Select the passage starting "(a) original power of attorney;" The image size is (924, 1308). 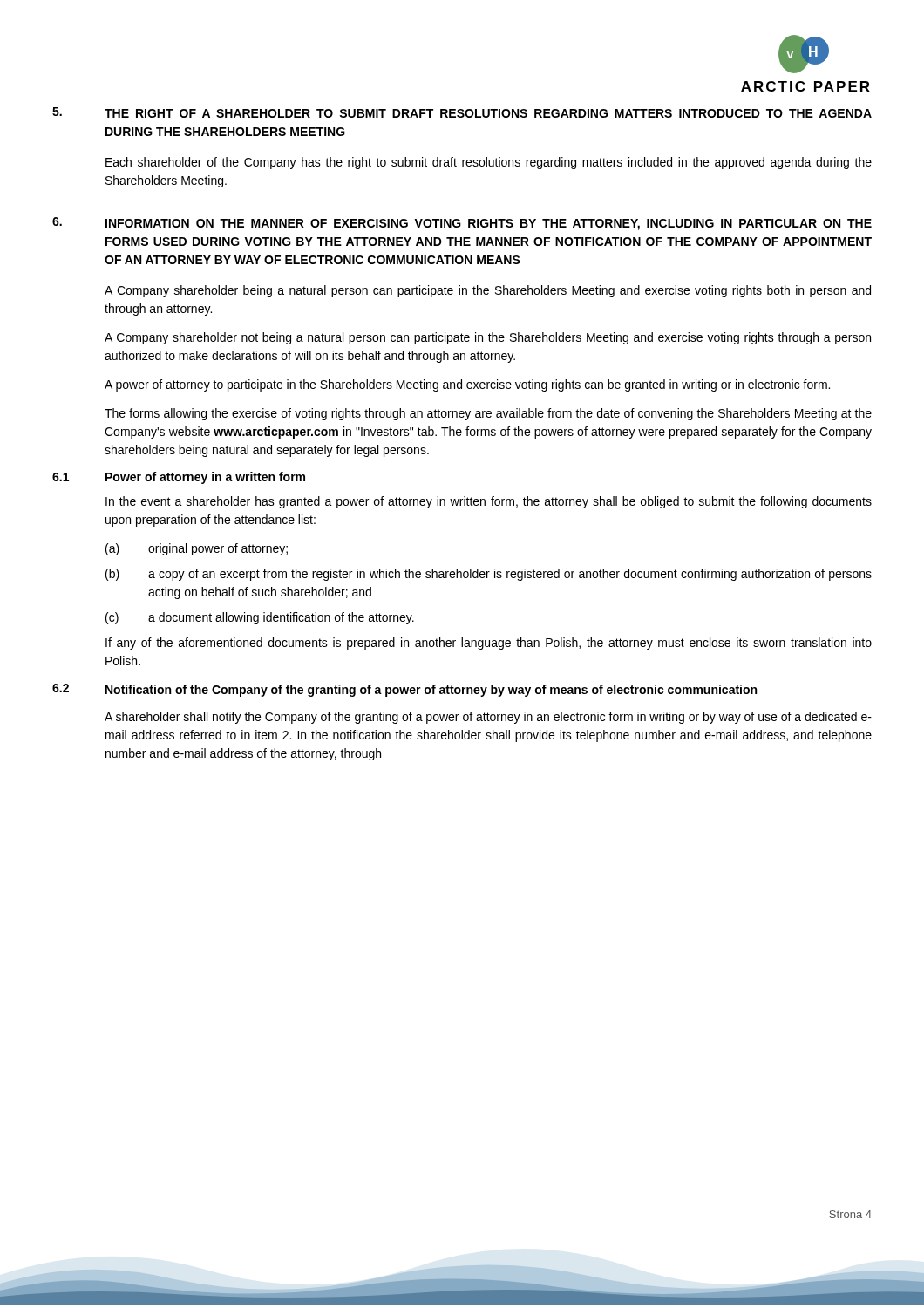(197, 549)
